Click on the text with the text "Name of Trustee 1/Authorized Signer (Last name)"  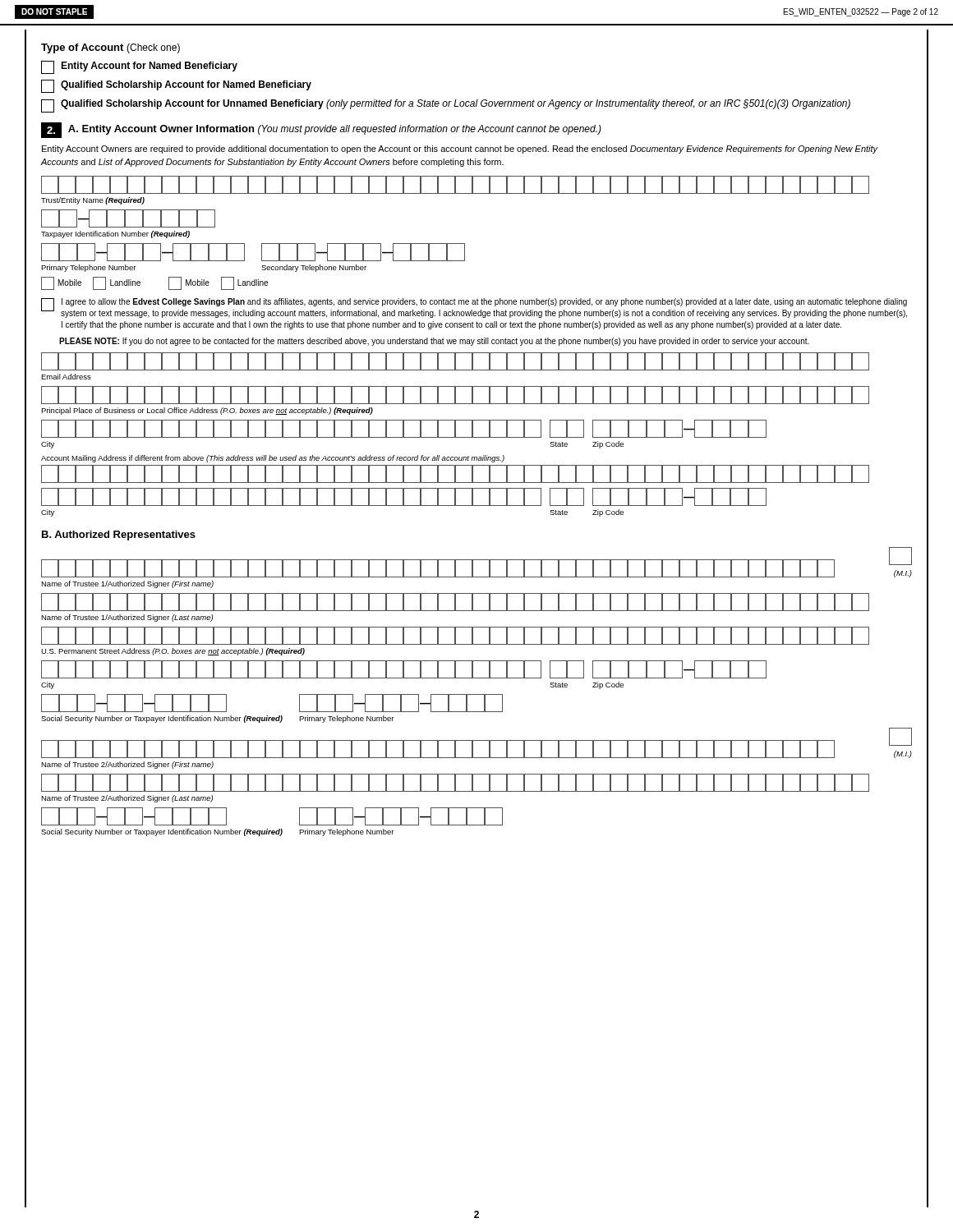476,607
